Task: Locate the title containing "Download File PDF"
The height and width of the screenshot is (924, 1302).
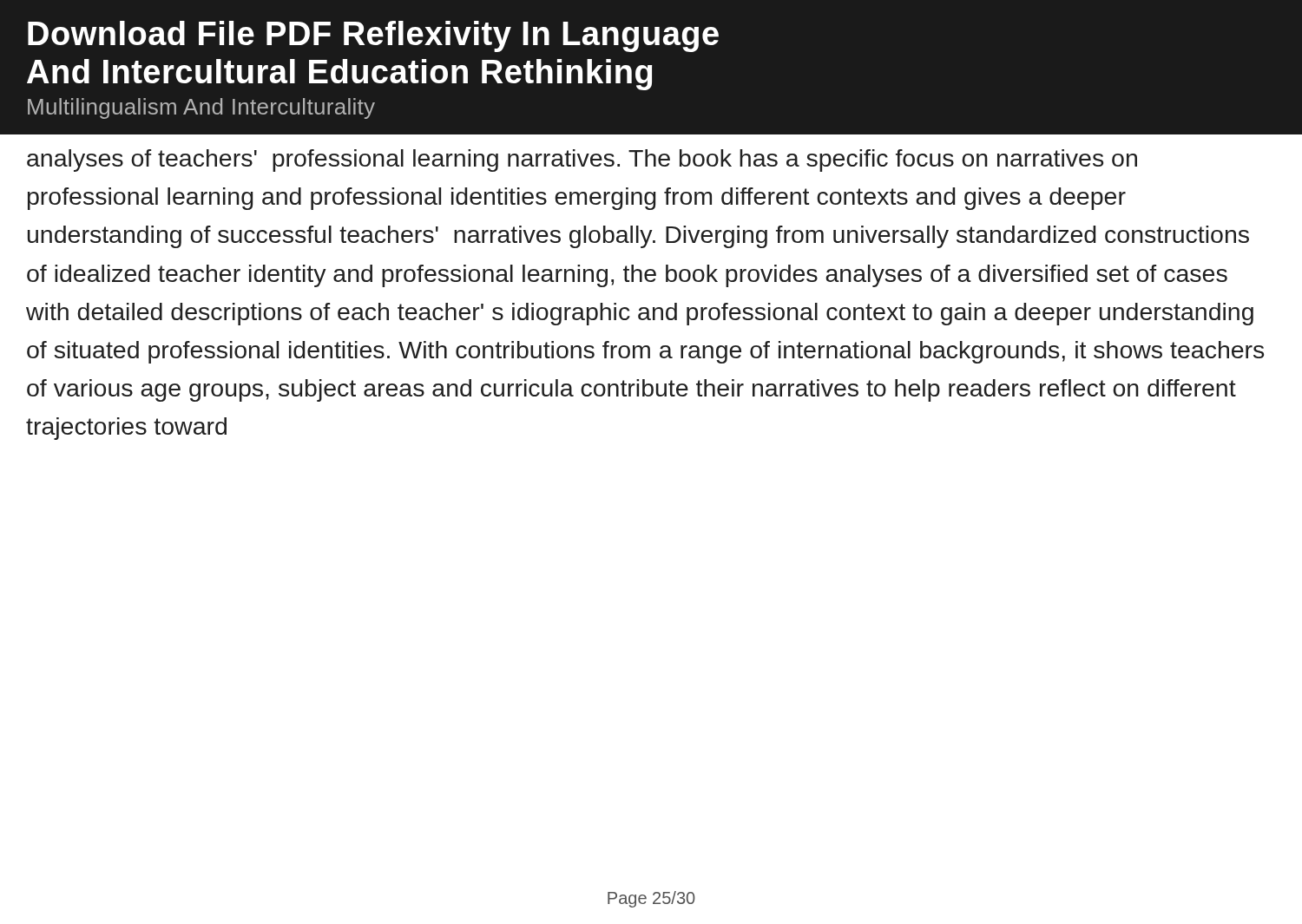Action: (651, 69)
